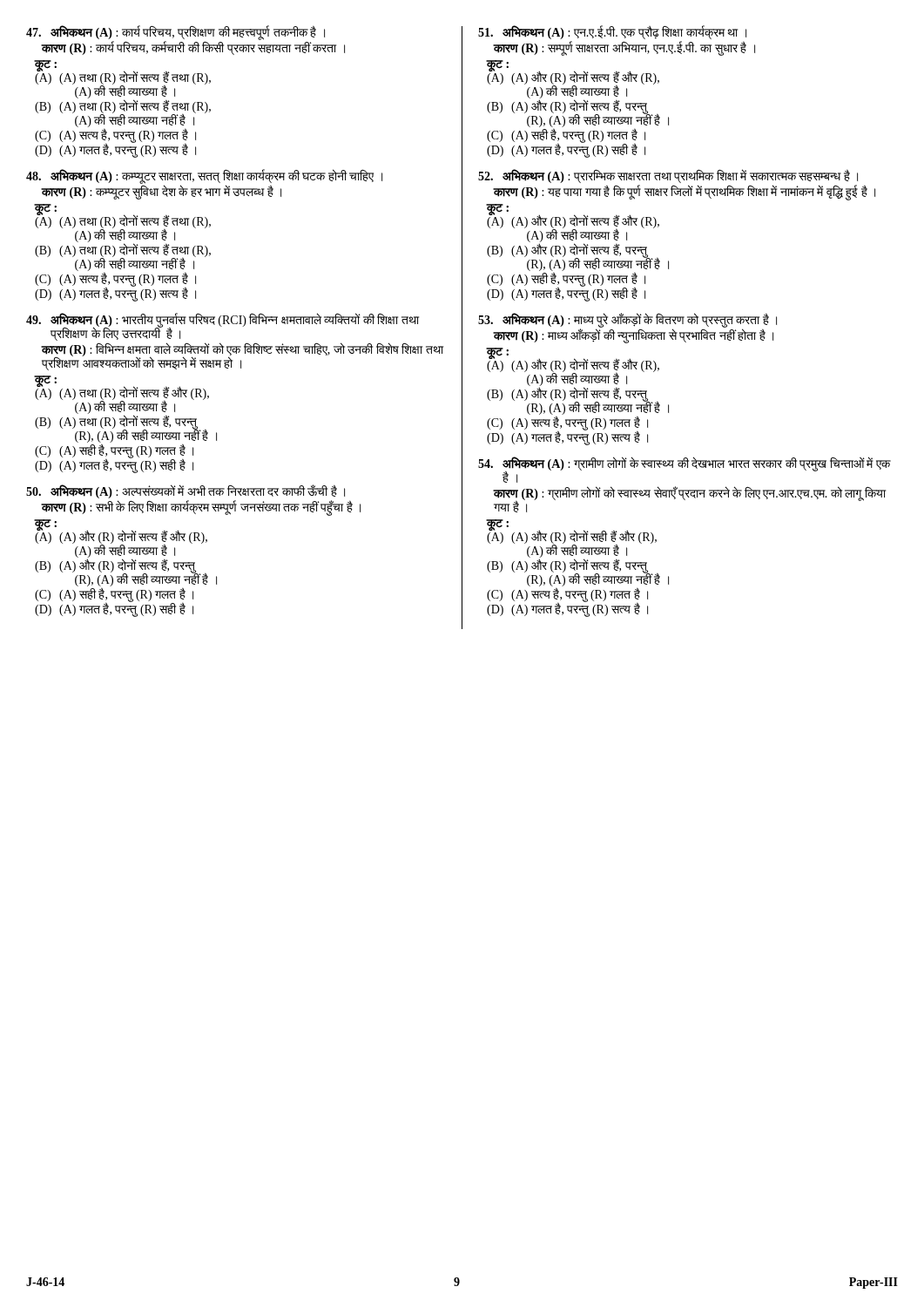Find the text starting "50. अभिकथन (A) : अल्पसंख्यकों"
Screen dimensions: 1307x924
pyautogui.click(x=185, y=491)
